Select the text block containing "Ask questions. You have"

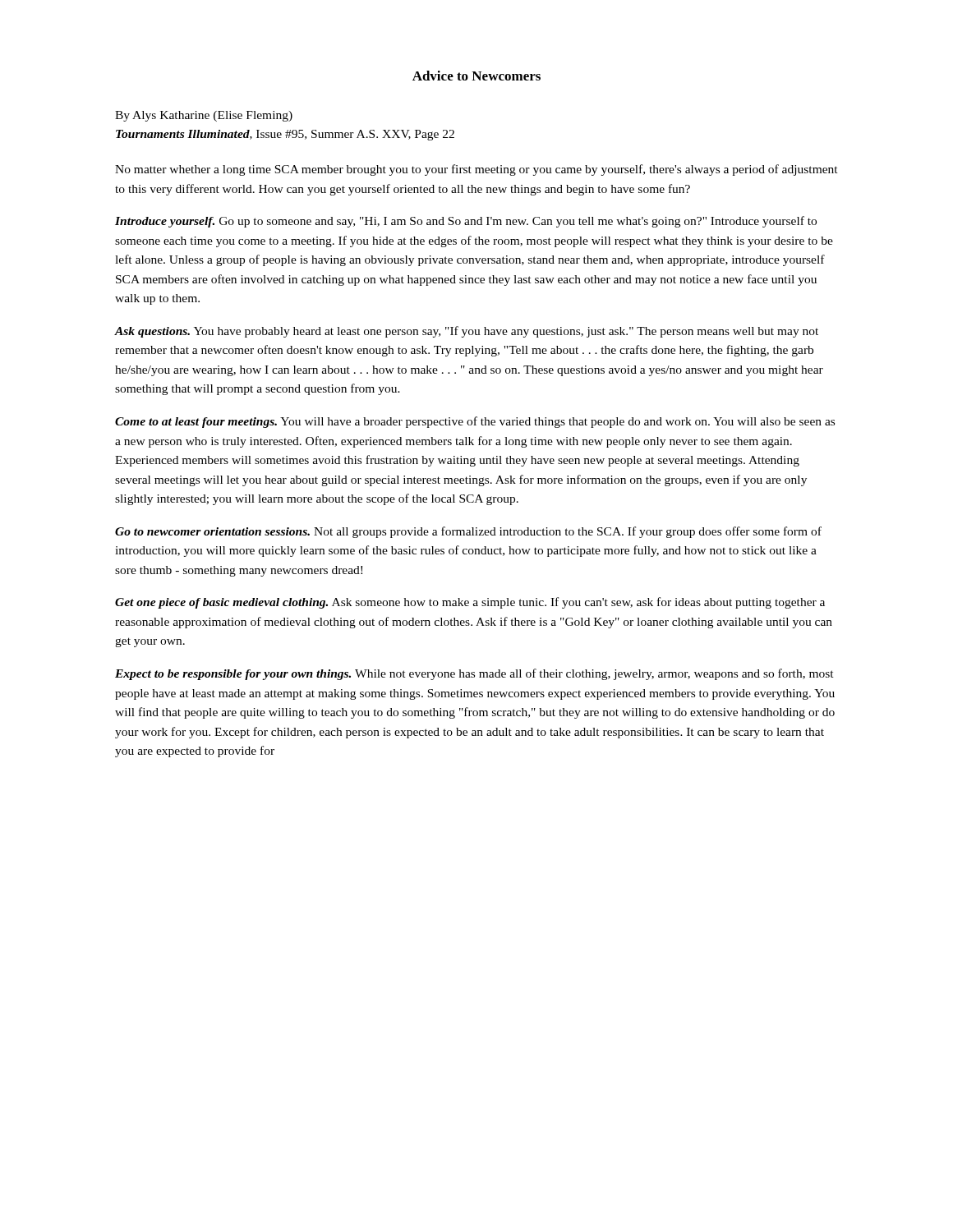(469, 359)
